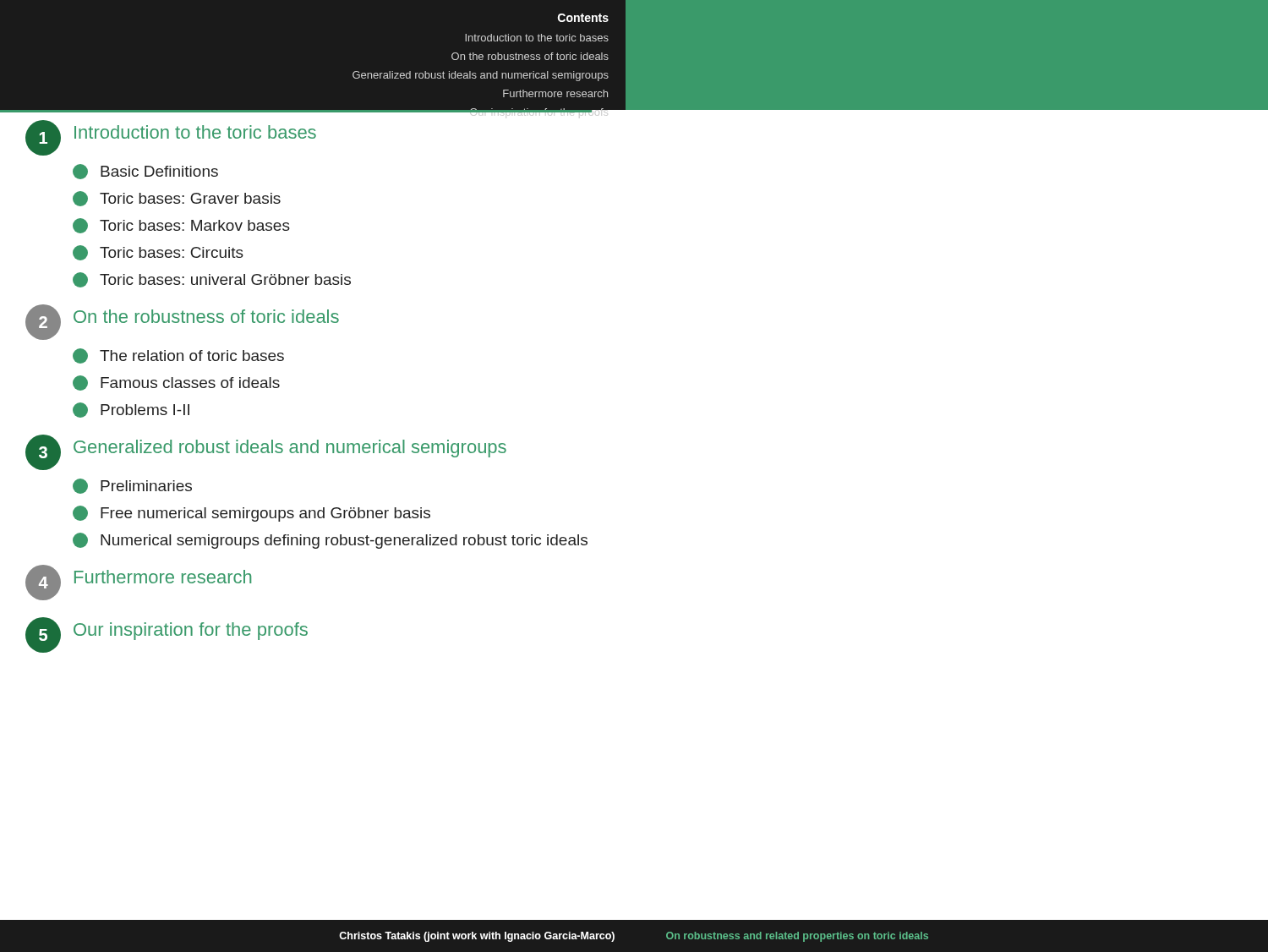
Task: Find the block starting "2 On the"
Action: [182, 321]
